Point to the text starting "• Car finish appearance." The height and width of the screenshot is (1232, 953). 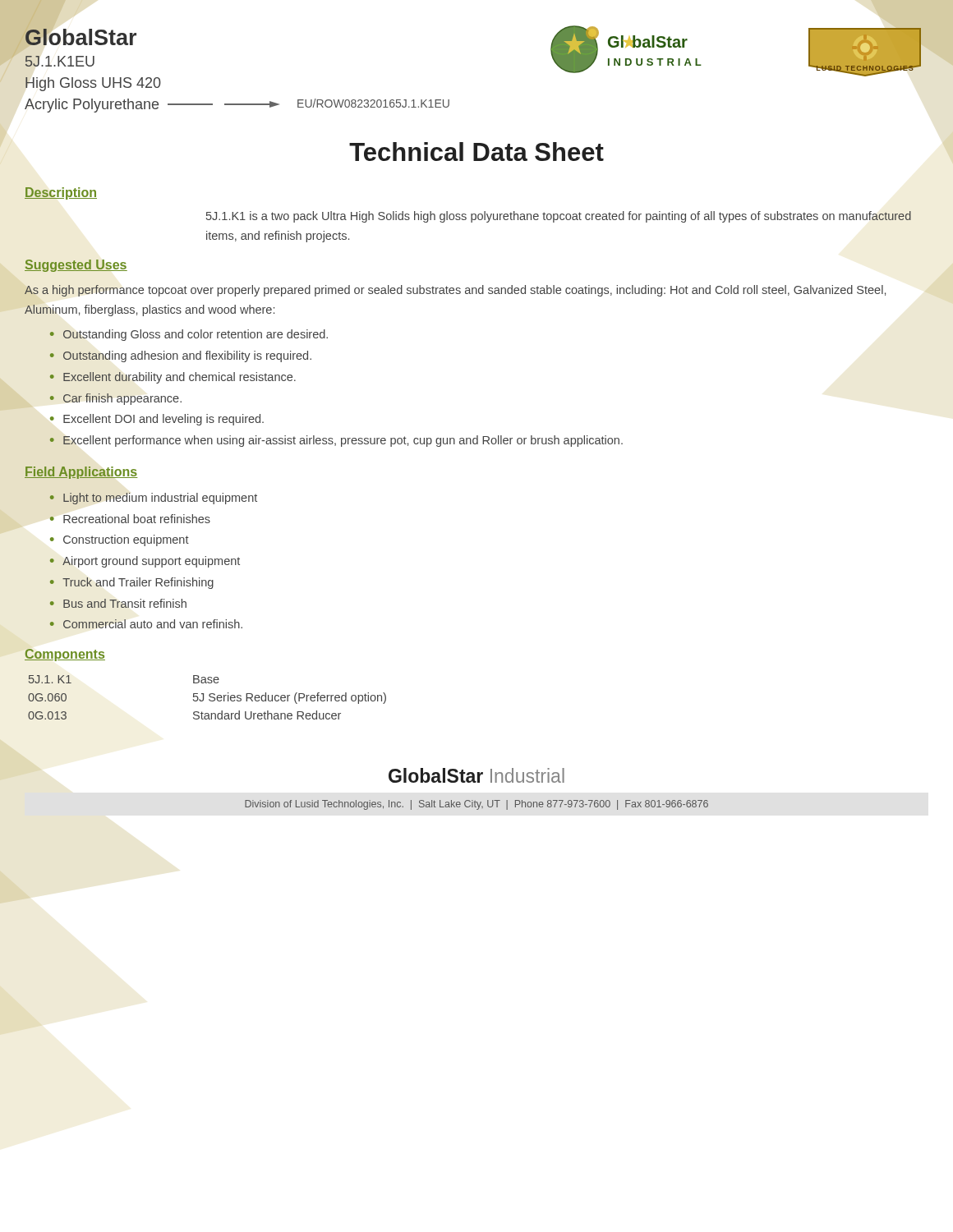tap(116, 399)
